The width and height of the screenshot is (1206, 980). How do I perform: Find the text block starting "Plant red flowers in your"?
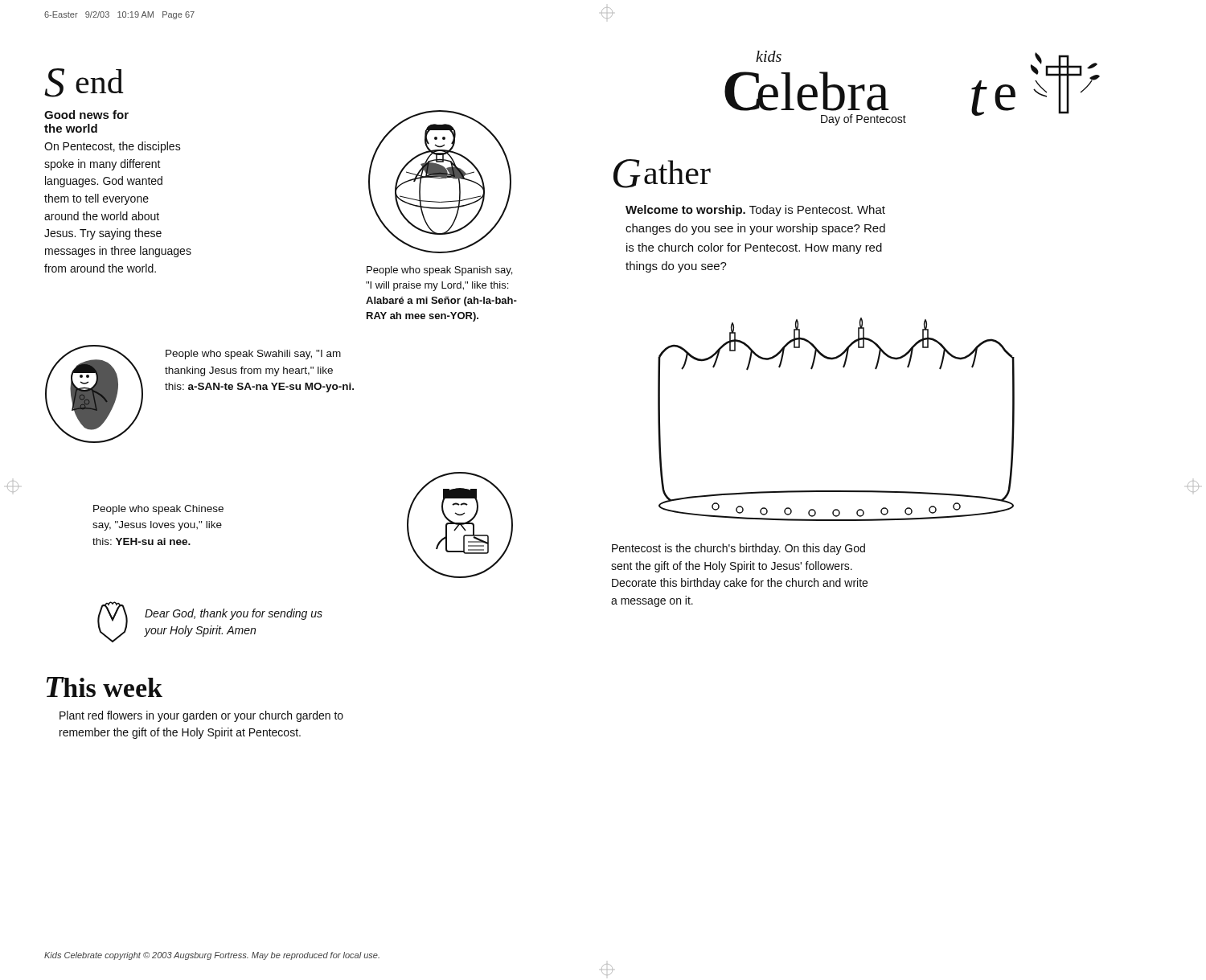pyautogui.click(x=201, y=724)
